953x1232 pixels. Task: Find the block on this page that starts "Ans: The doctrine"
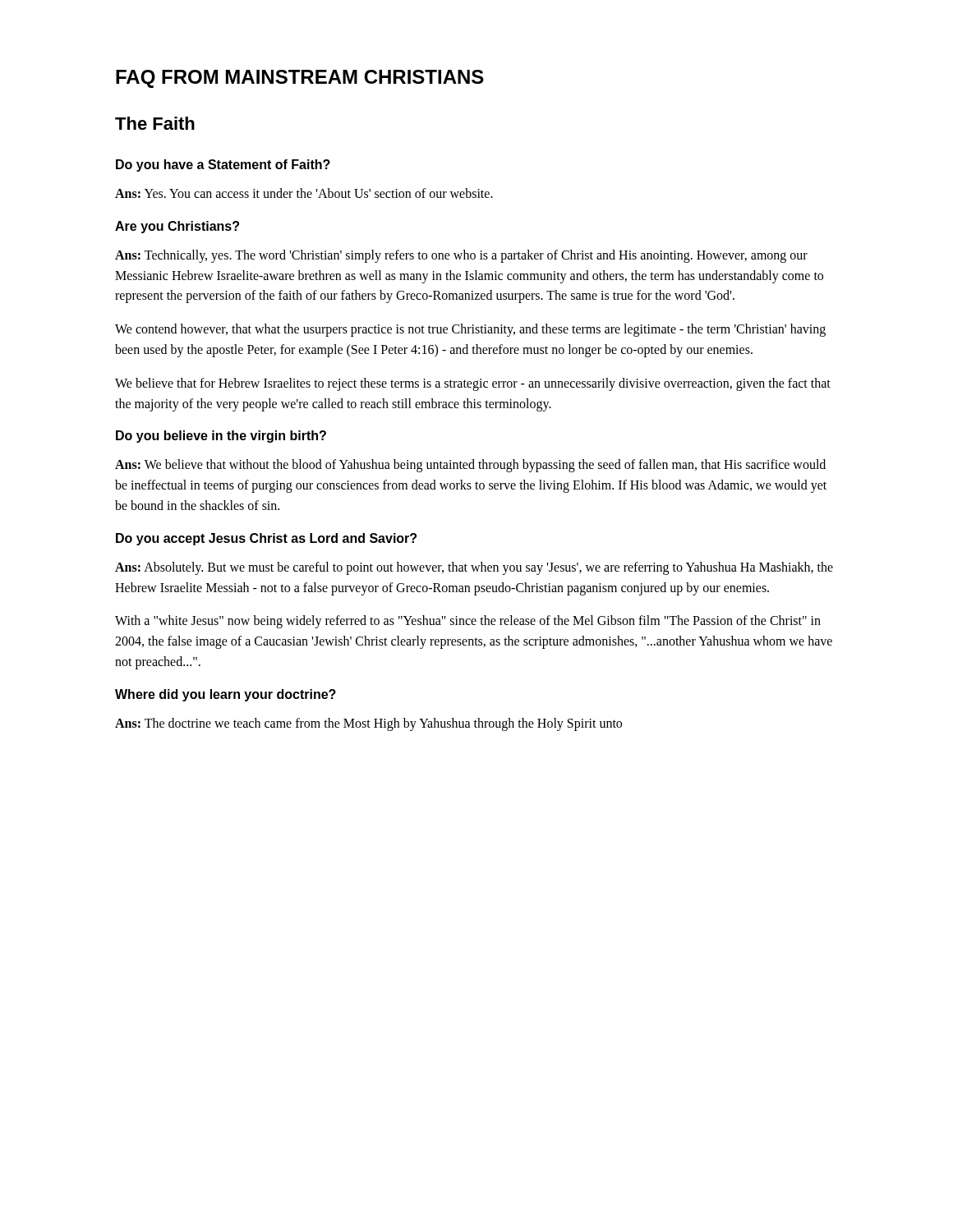(476, 724)
